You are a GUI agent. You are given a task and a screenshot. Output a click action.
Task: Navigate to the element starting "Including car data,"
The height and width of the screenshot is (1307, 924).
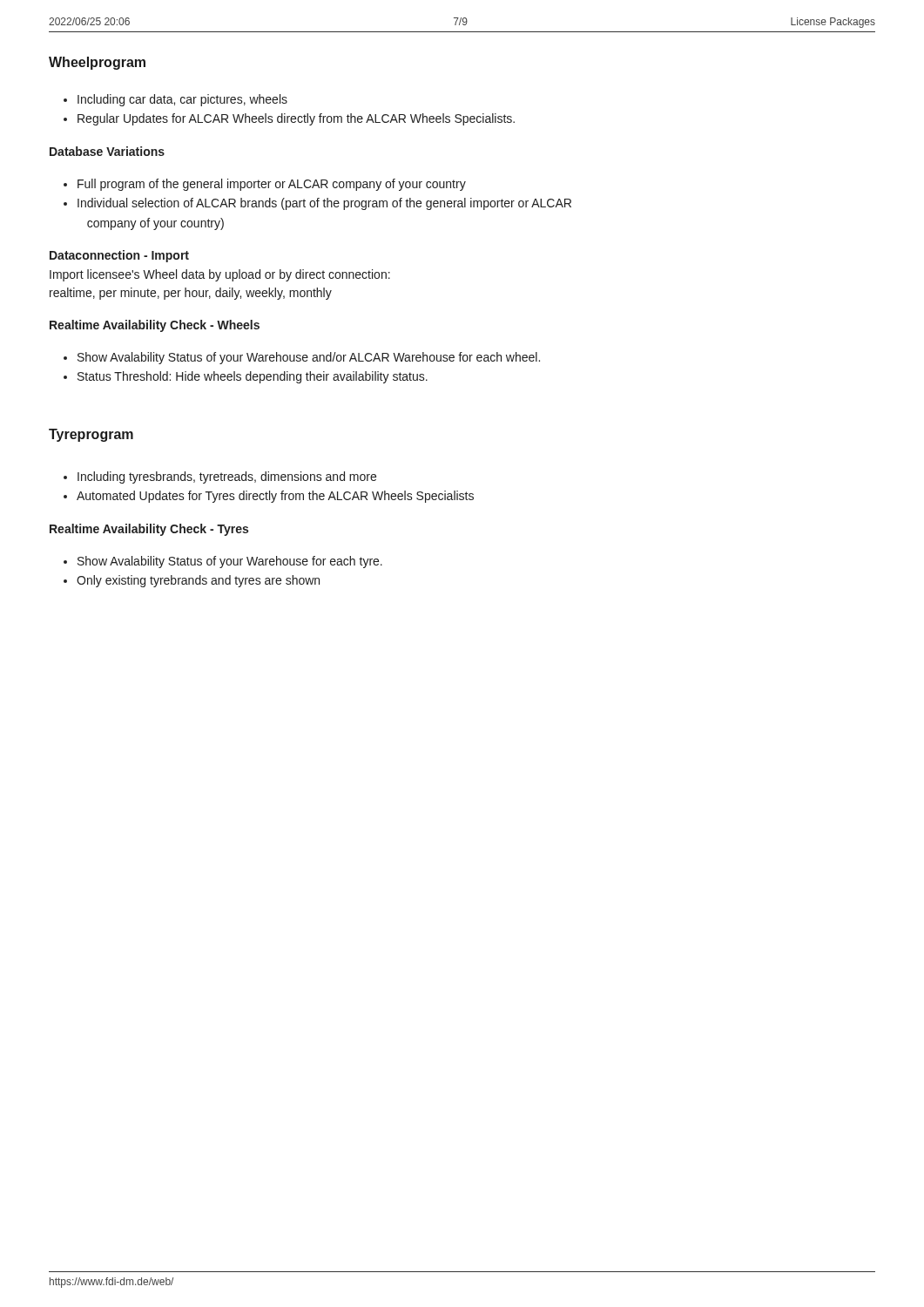[175, 100]
